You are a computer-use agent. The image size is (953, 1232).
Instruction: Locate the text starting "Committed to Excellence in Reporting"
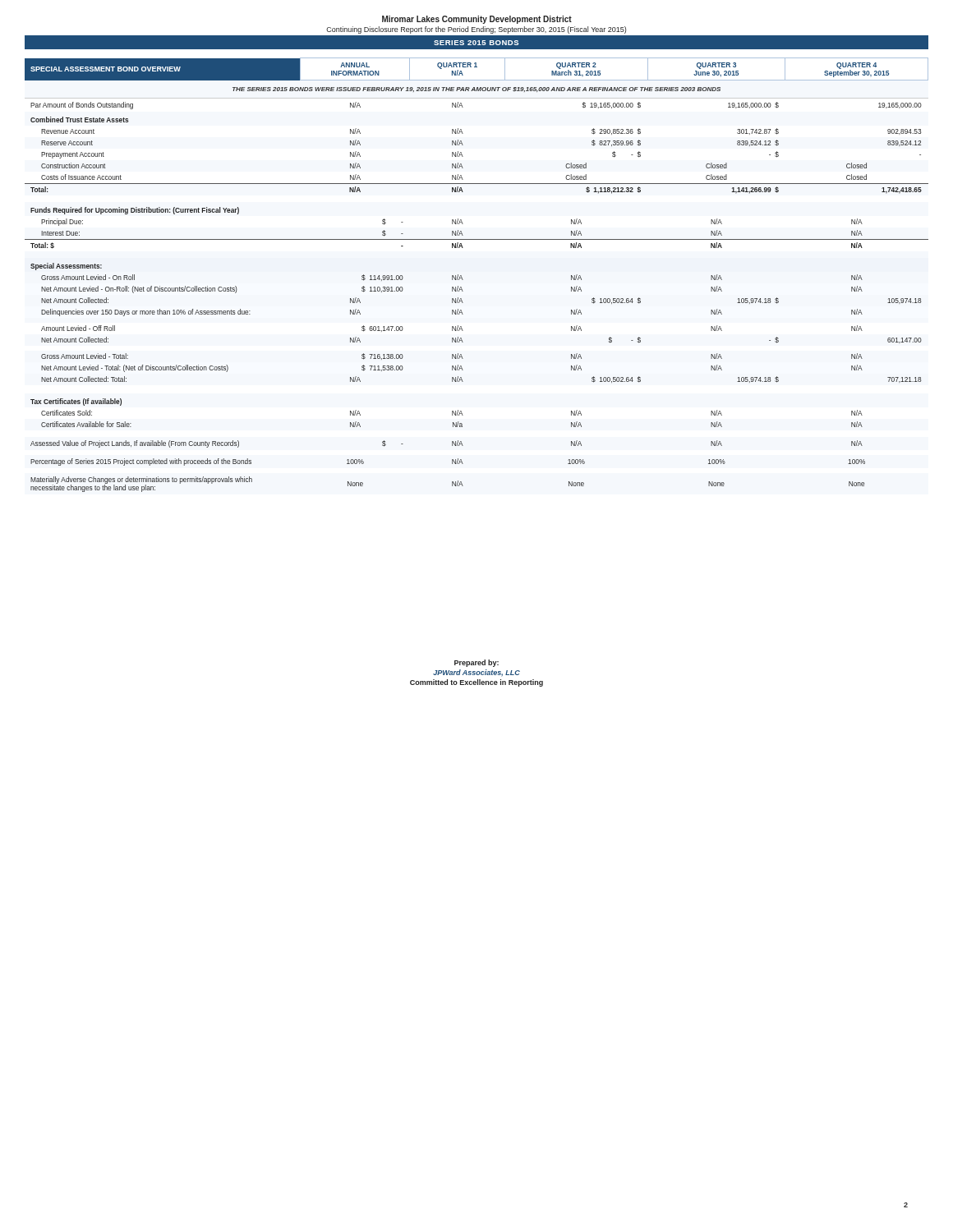pos(476,683)
